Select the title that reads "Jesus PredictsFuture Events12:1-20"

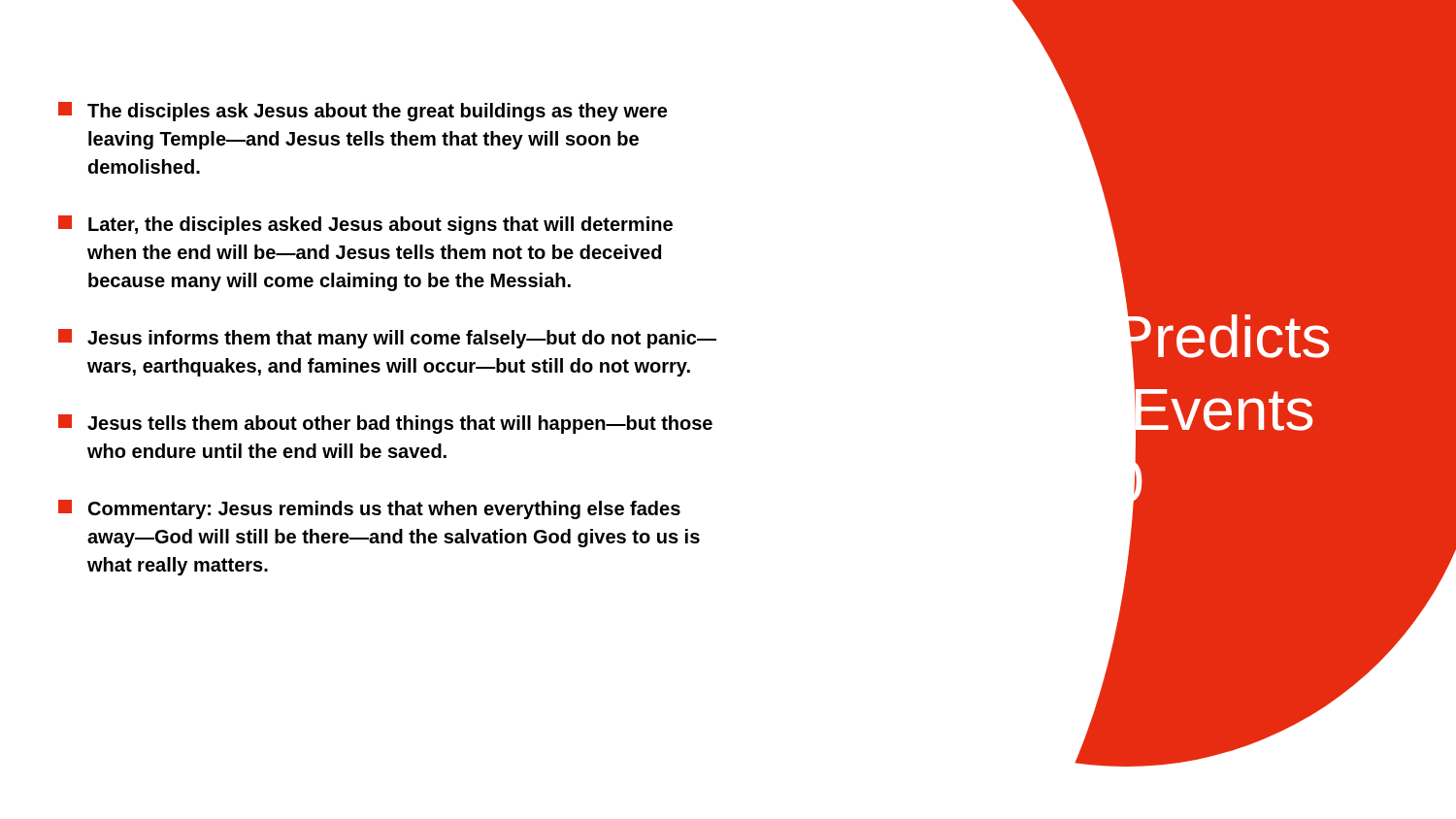click(1136, 409)
